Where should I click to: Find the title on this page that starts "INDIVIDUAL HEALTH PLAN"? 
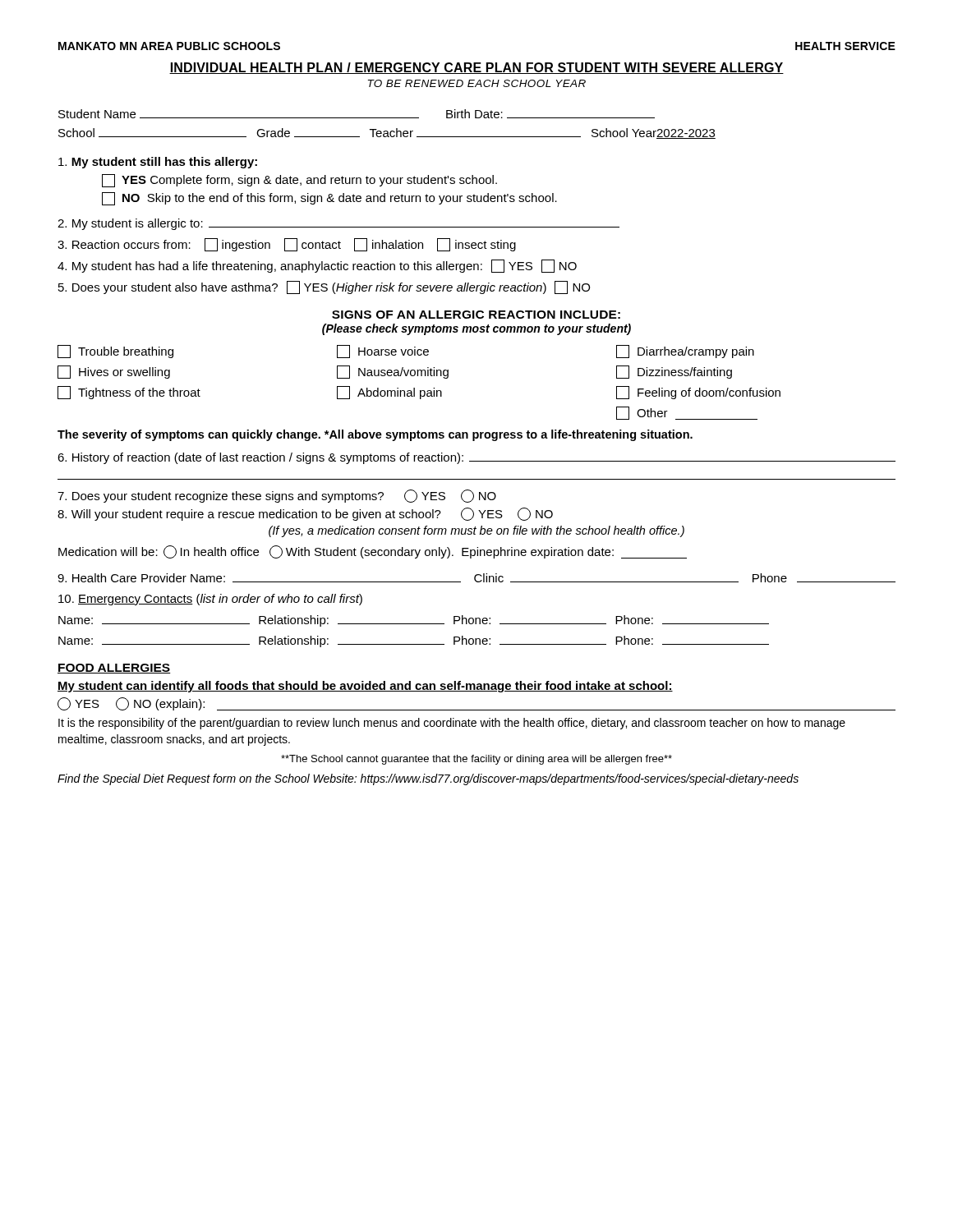(476, 75)
